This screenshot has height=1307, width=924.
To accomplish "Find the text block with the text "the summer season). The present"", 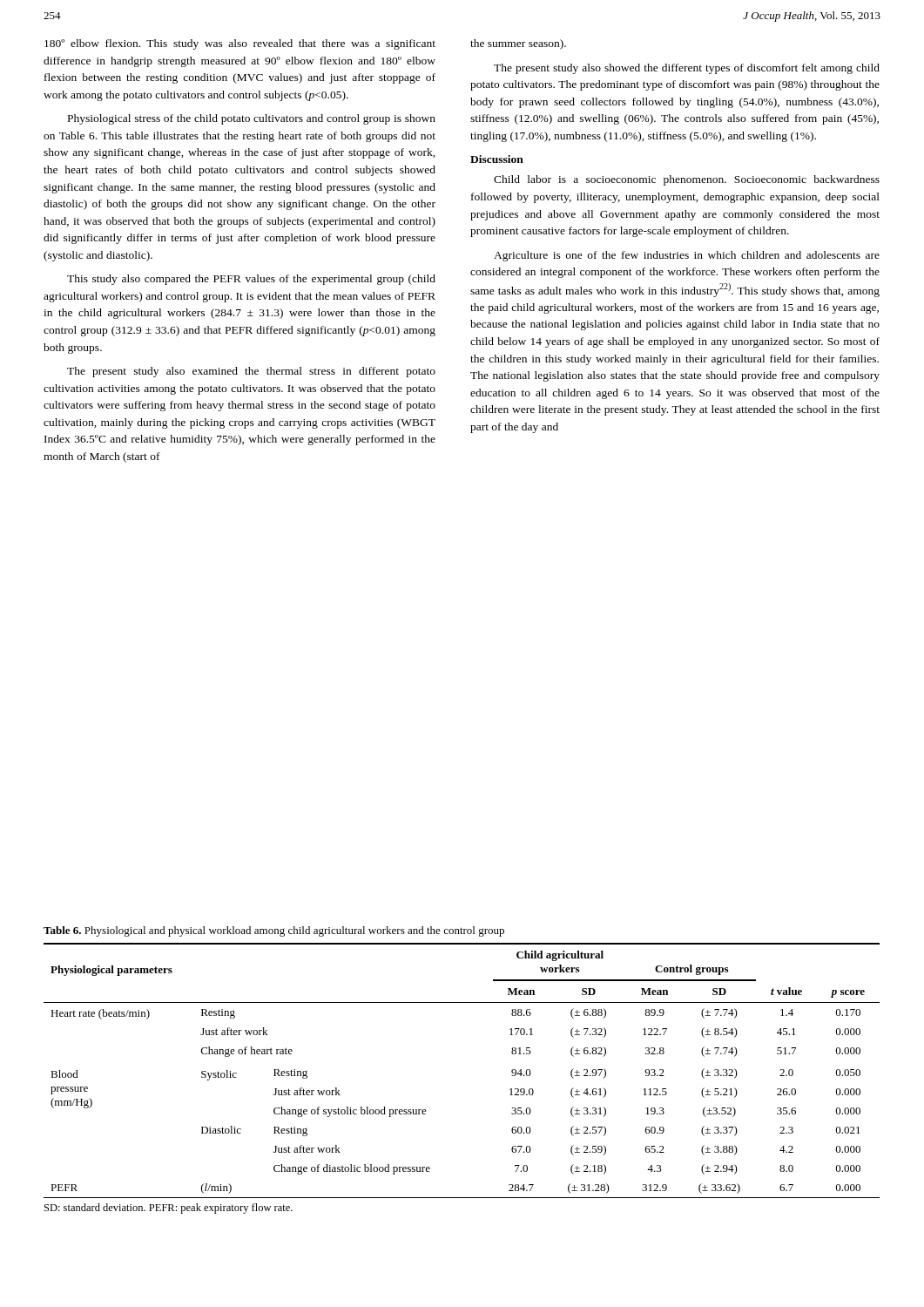I will pyautogui.click(x=675, y=89).
